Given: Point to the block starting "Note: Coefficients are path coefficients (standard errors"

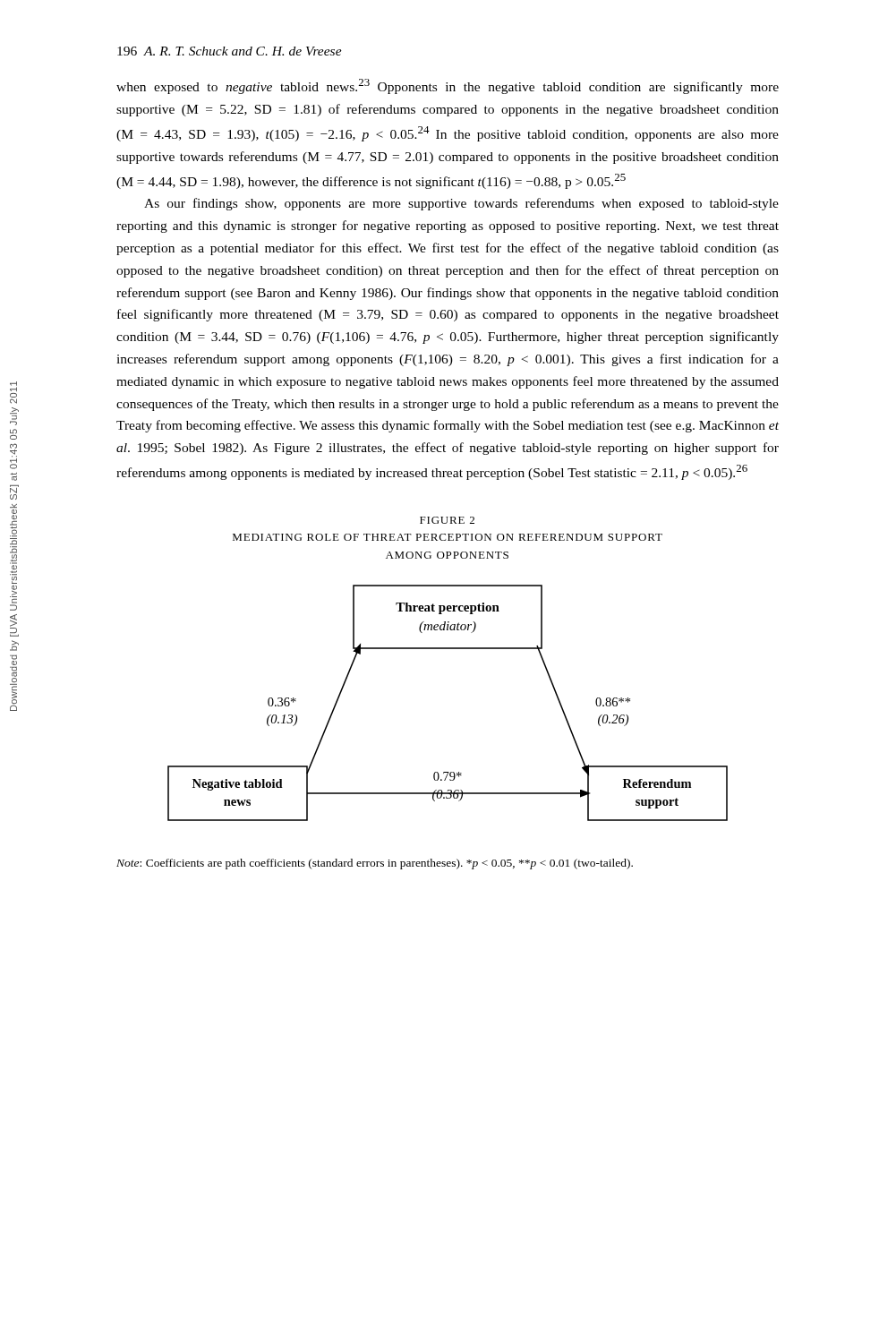Looking at the screenshot, I should (375, 863).
